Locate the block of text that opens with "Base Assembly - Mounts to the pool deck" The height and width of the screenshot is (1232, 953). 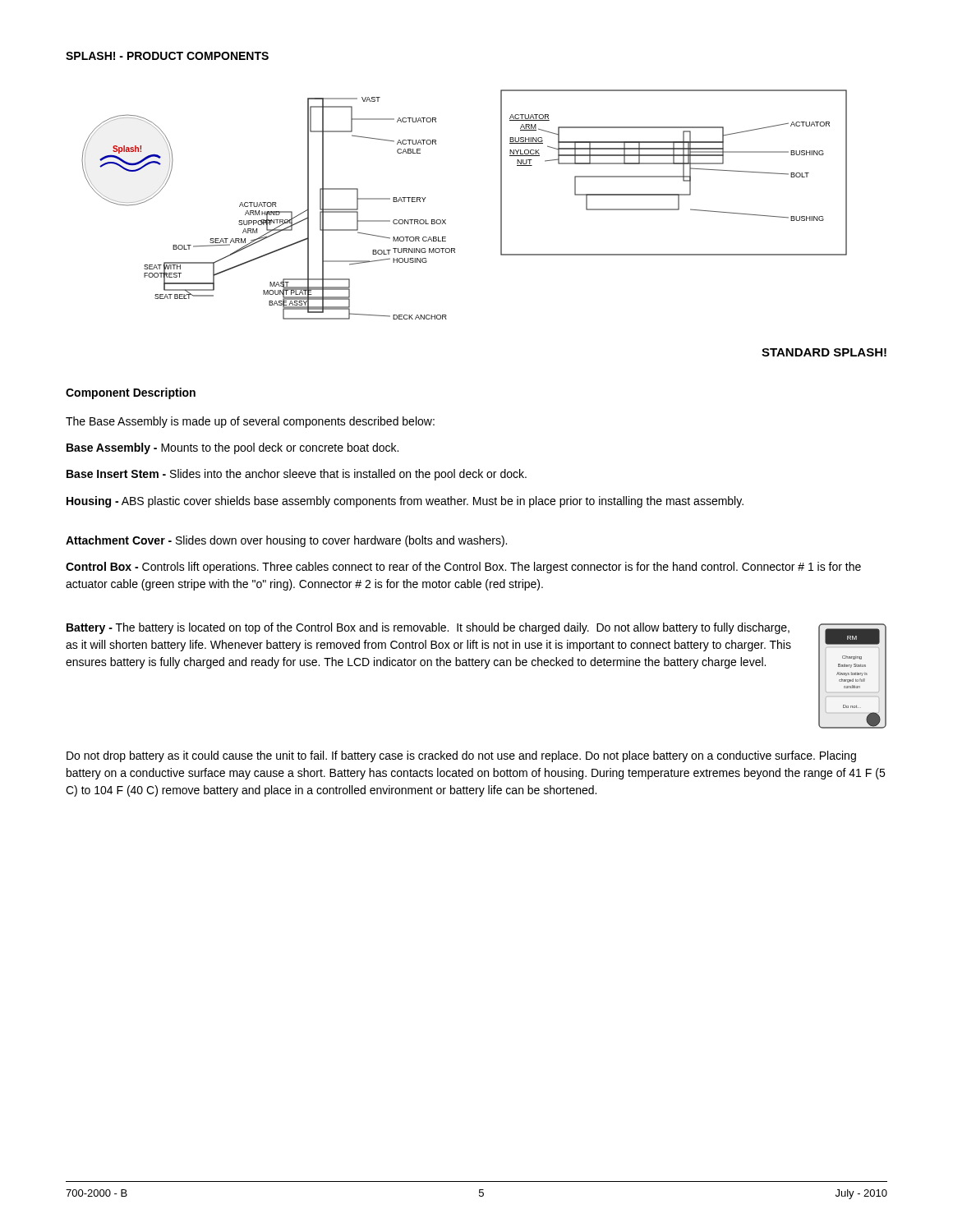pyautogui.click(x=233, y=448)
